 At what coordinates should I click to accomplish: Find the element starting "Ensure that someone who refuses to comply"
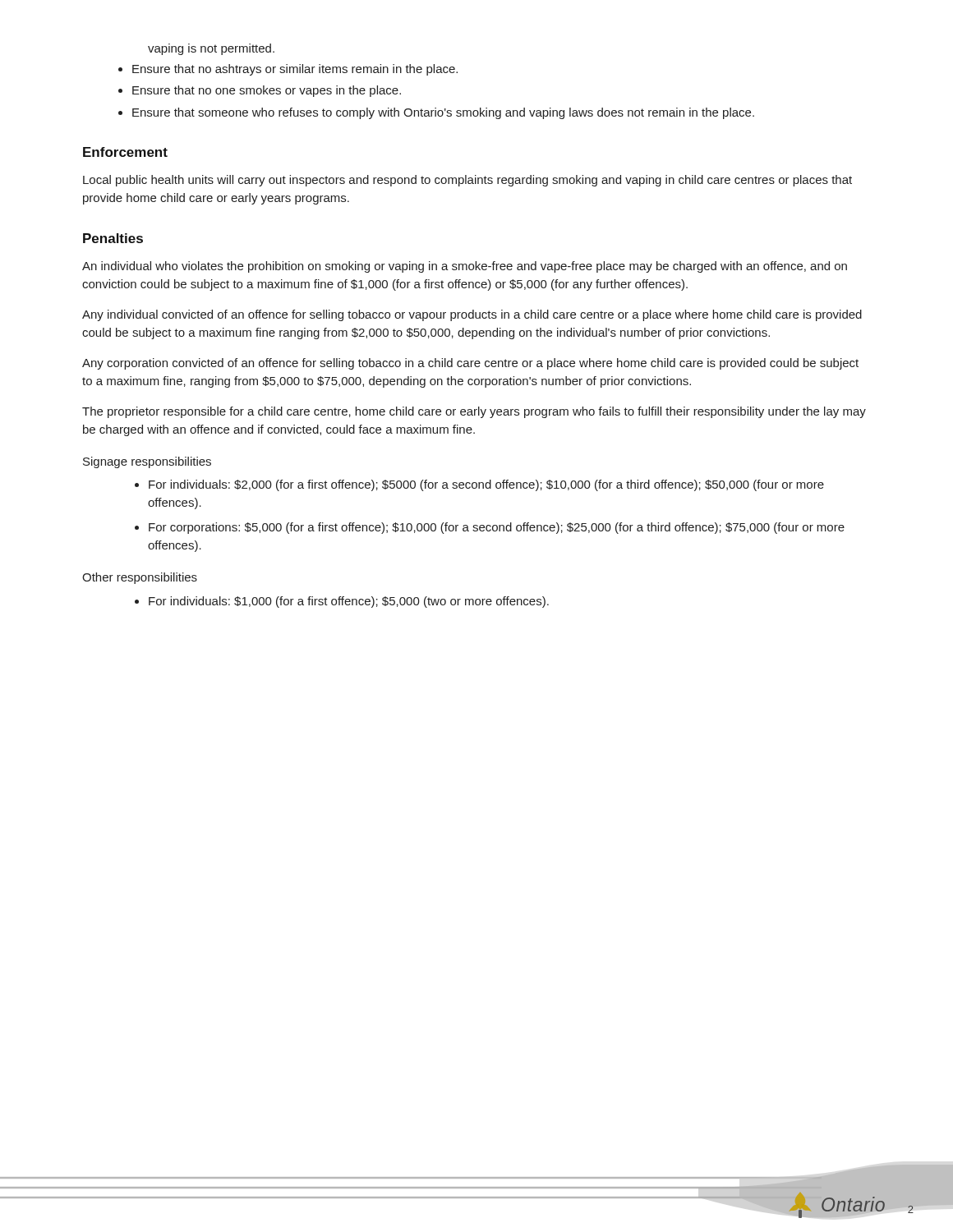tap(443, 112)
